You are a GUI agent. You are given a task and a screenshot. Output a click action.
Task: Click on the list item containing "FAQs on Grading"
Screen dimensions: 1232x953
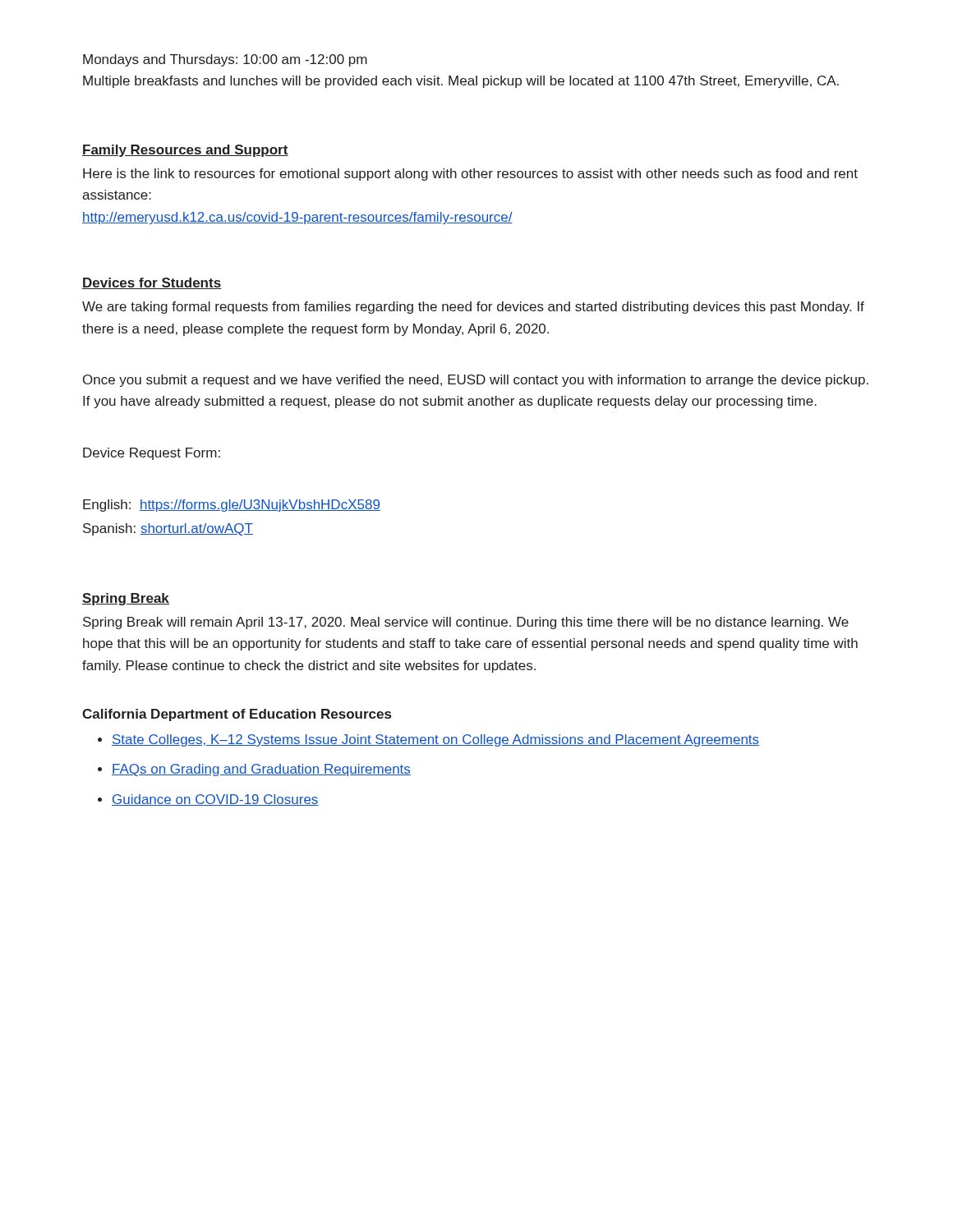(x=261, y=769)
